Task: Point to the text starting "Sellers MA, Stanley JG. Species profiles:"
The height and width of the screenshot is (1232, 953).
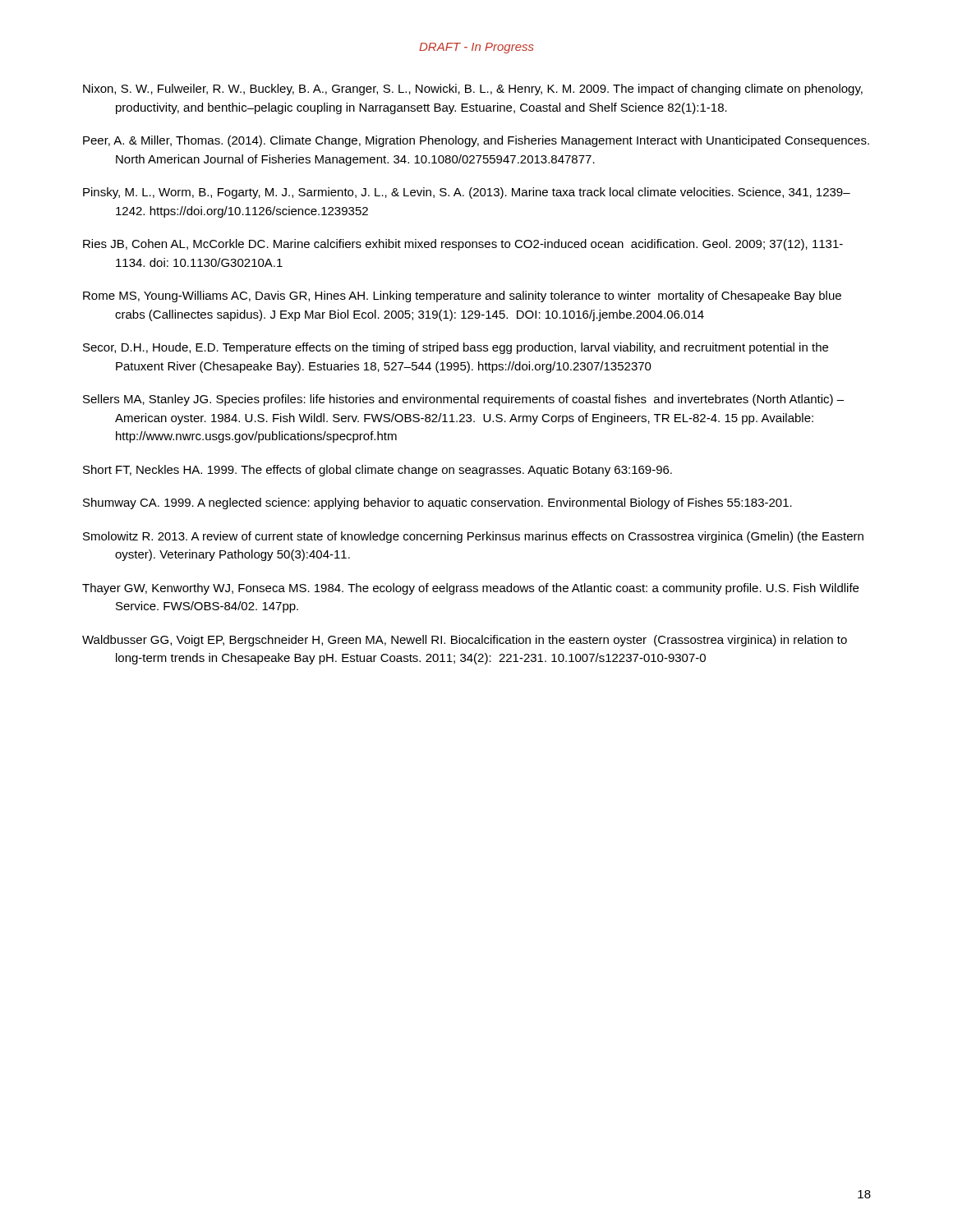Action: pyautogui.click(x=463, y=417)
